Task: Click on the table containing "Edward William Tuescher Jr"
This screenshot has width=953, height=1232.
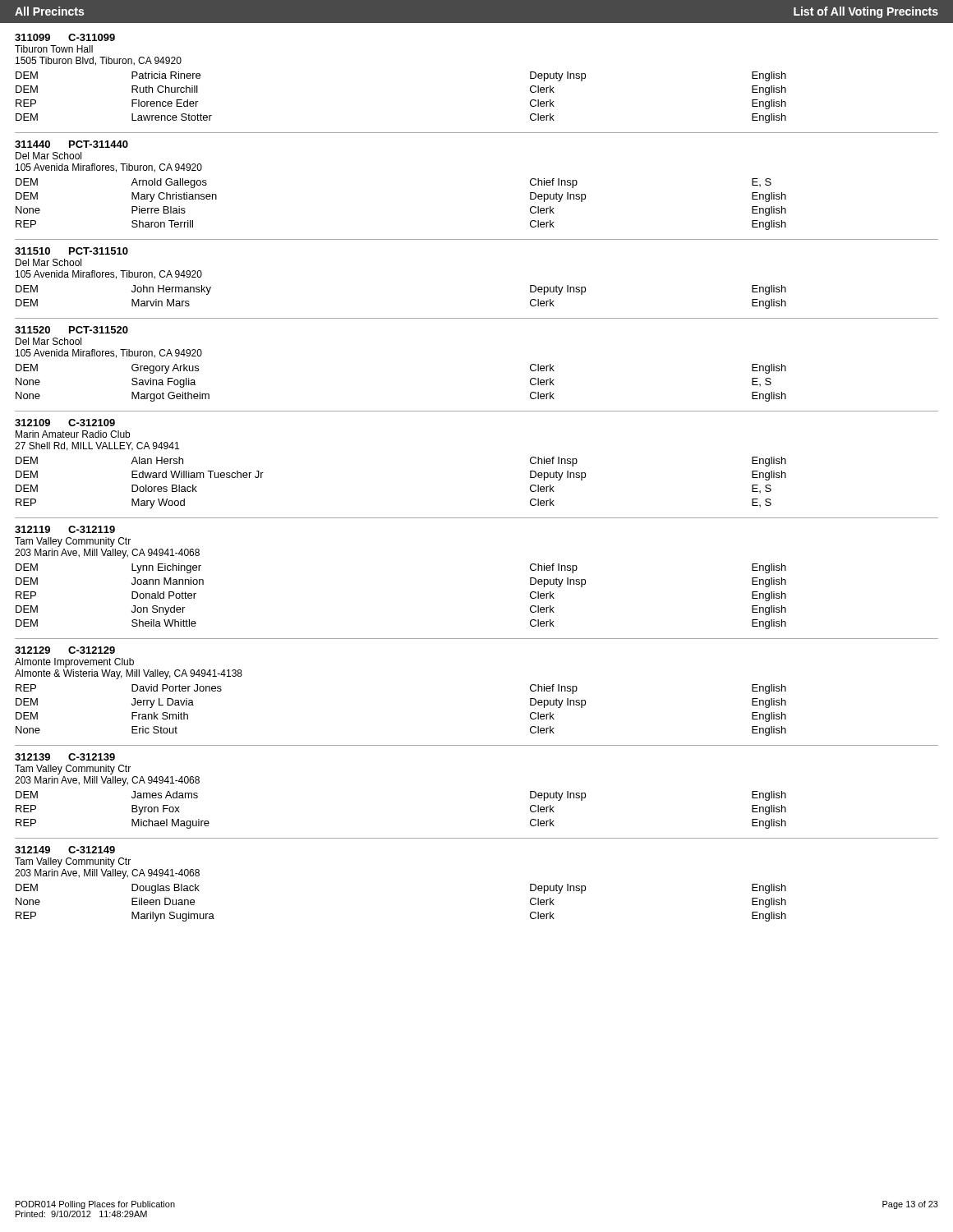Action: 476,481
